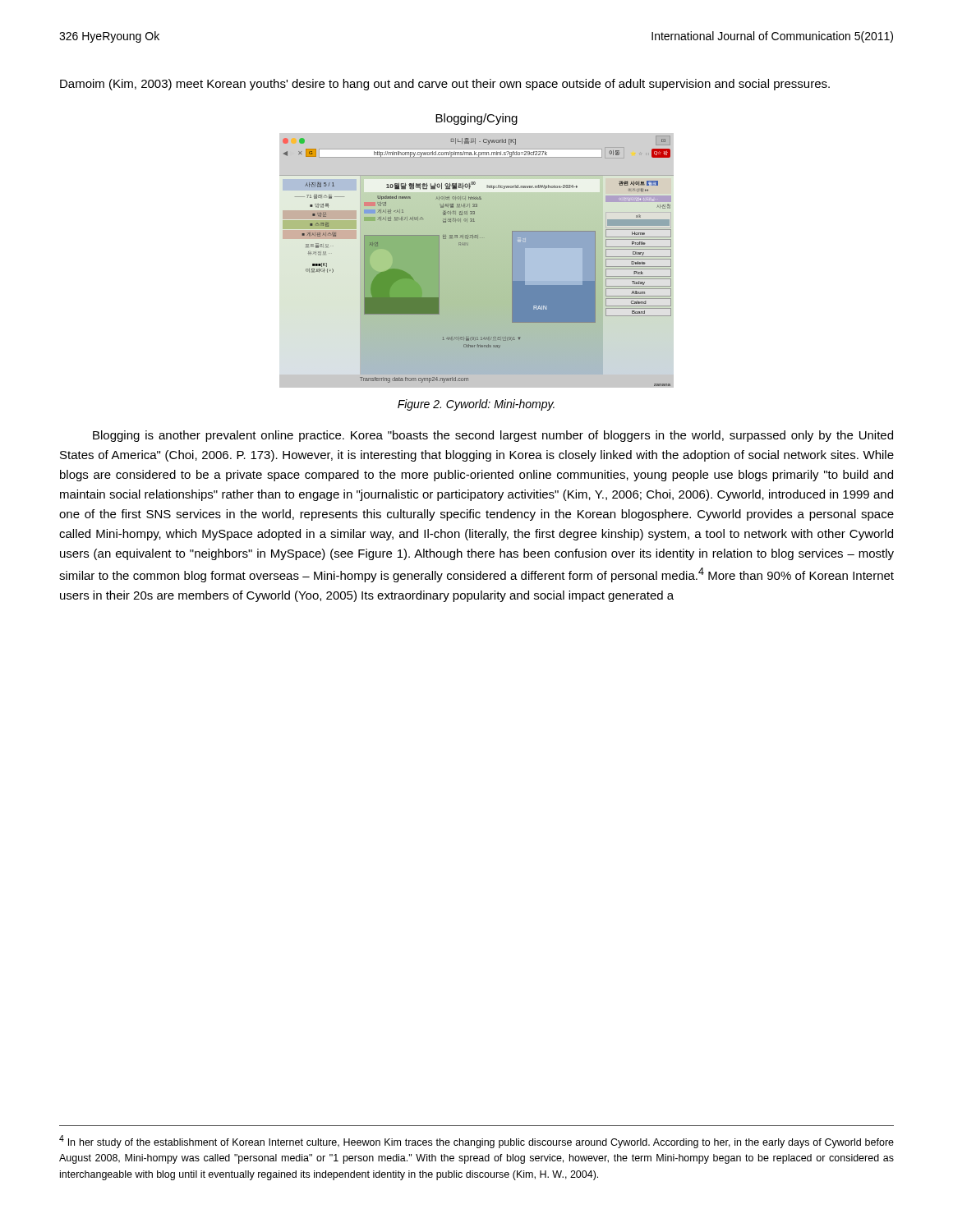Locate the screenshot
Screen dimensions: 1232x953
(476, 261)
